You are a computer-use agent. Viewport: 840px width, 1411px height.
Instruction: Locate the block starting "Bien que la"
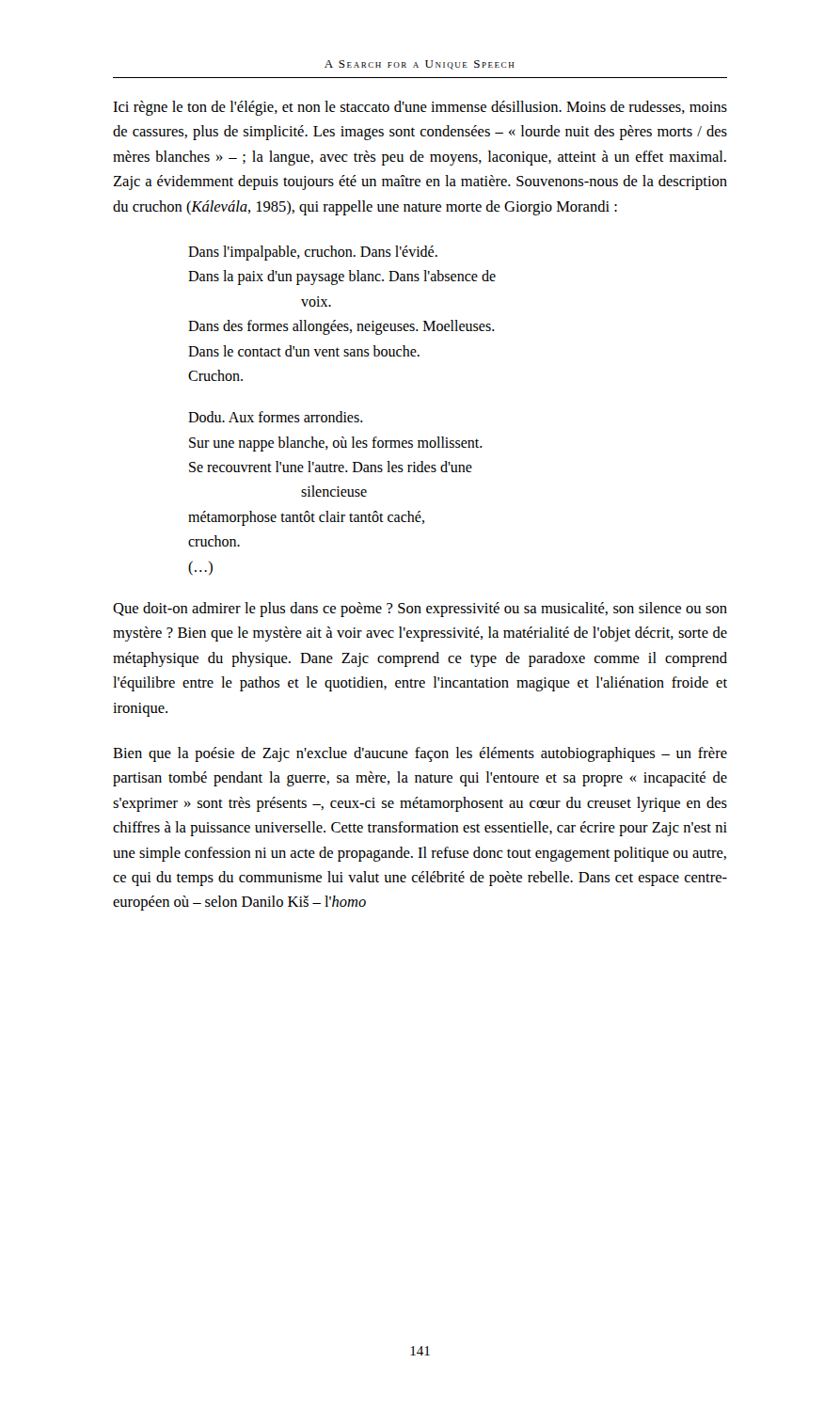point(420,827)
